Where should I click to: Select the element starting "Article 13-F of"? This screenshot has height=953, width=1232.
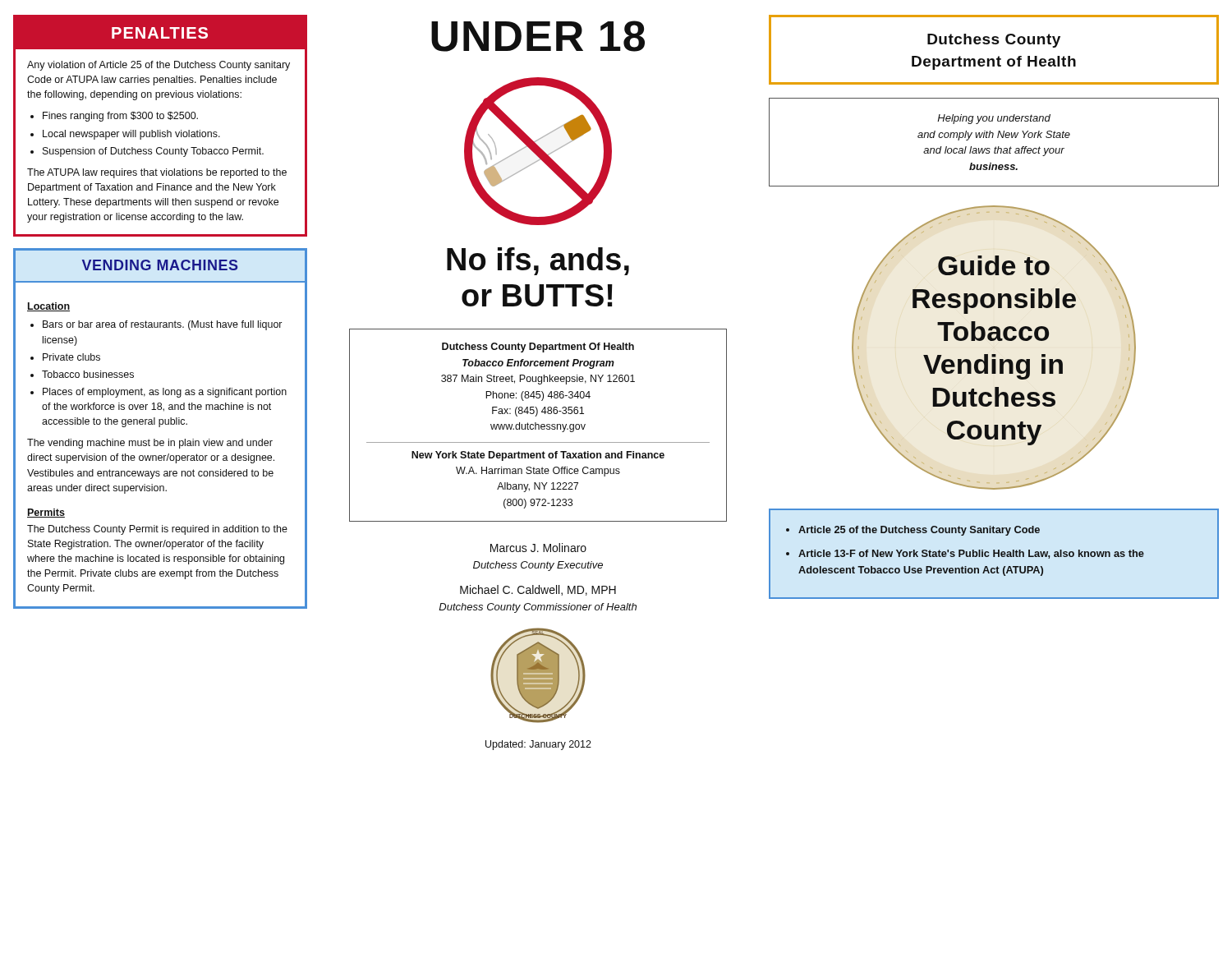pos(971,562)
